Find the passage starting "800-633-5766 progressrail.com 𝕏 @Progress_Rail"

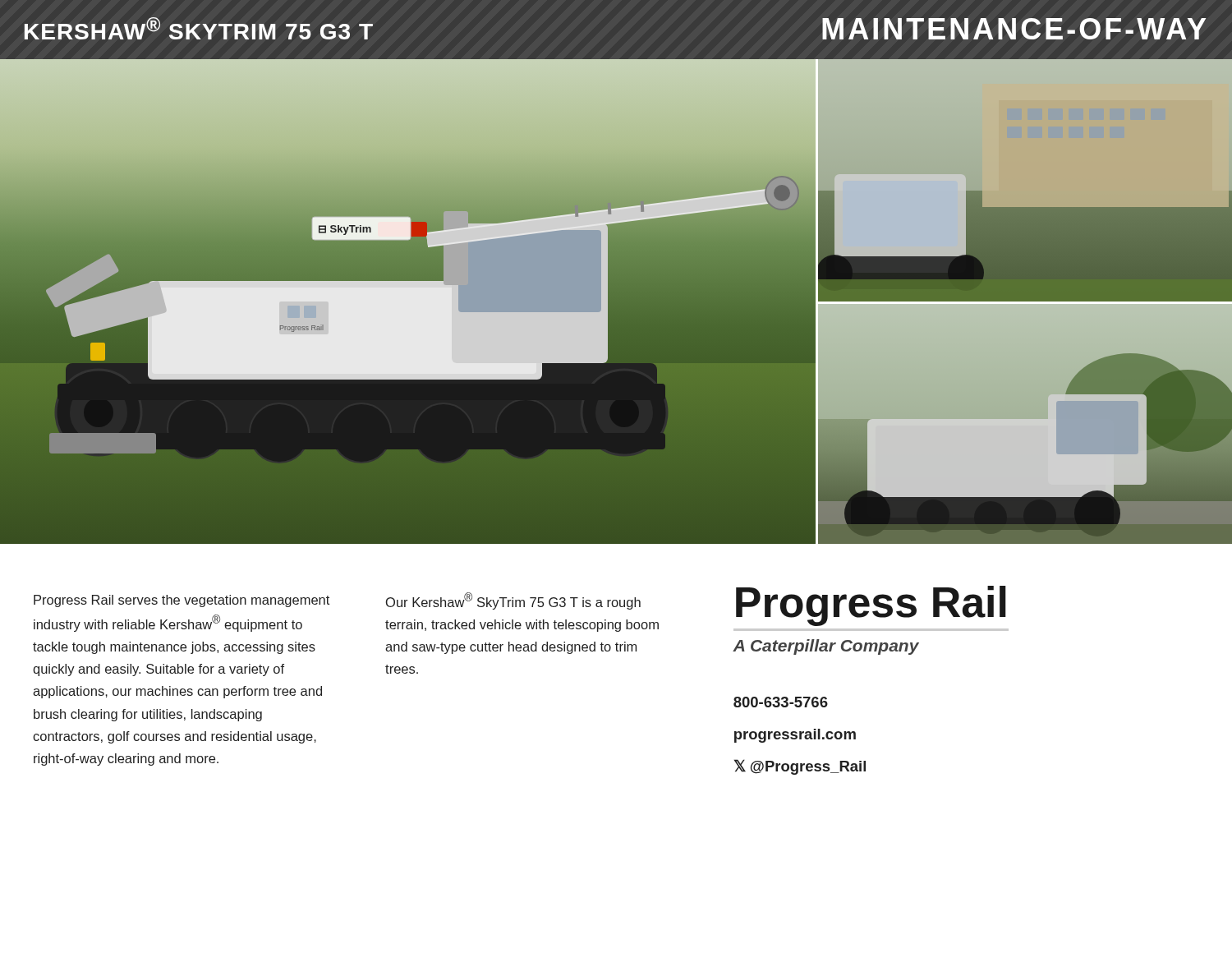click(800, 734)
